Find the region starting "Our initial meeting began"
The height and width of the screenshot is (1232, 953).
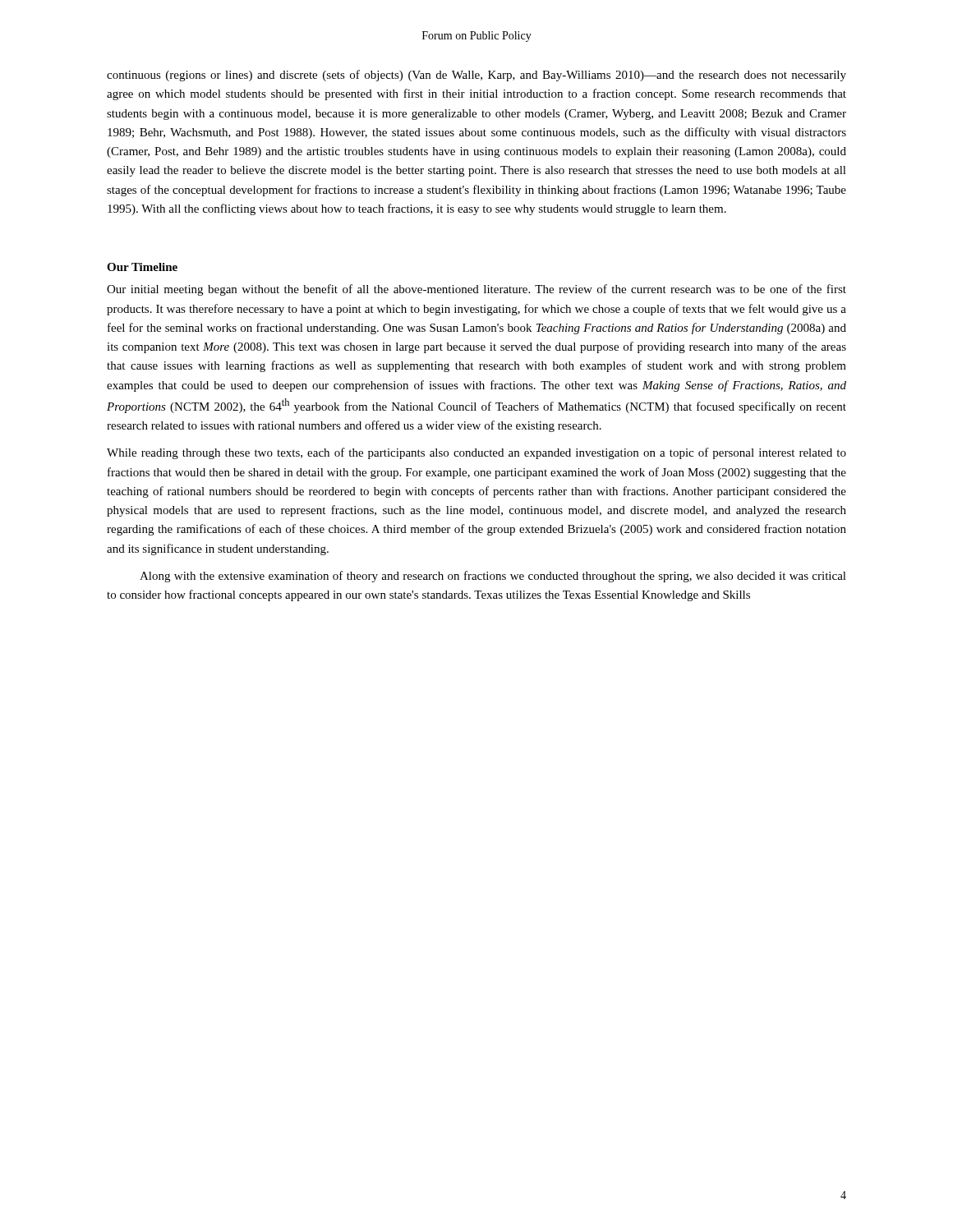coord(476,357)
